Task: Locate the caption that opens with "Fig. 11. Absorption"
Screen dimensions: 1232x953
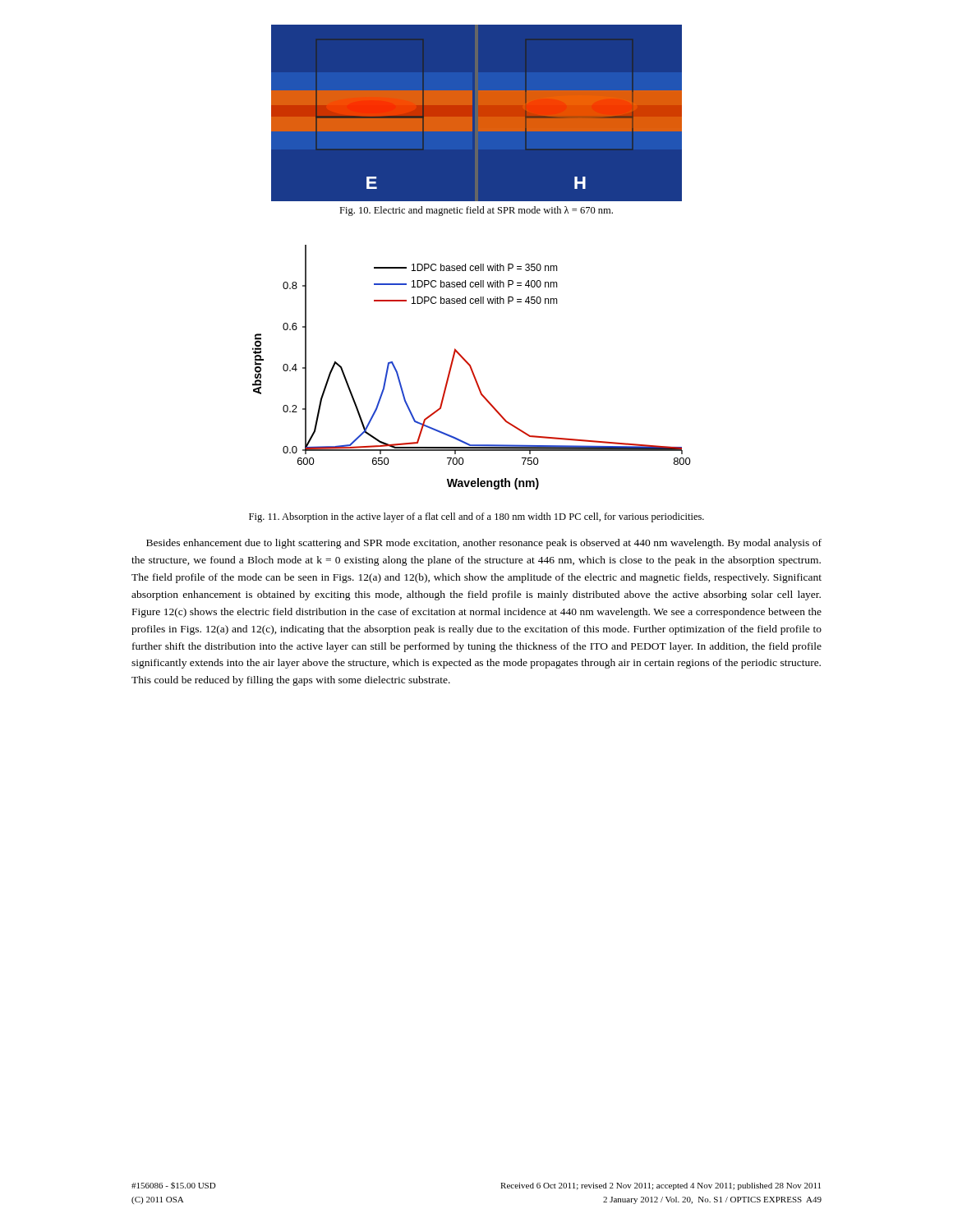Action: click(476, 517)
